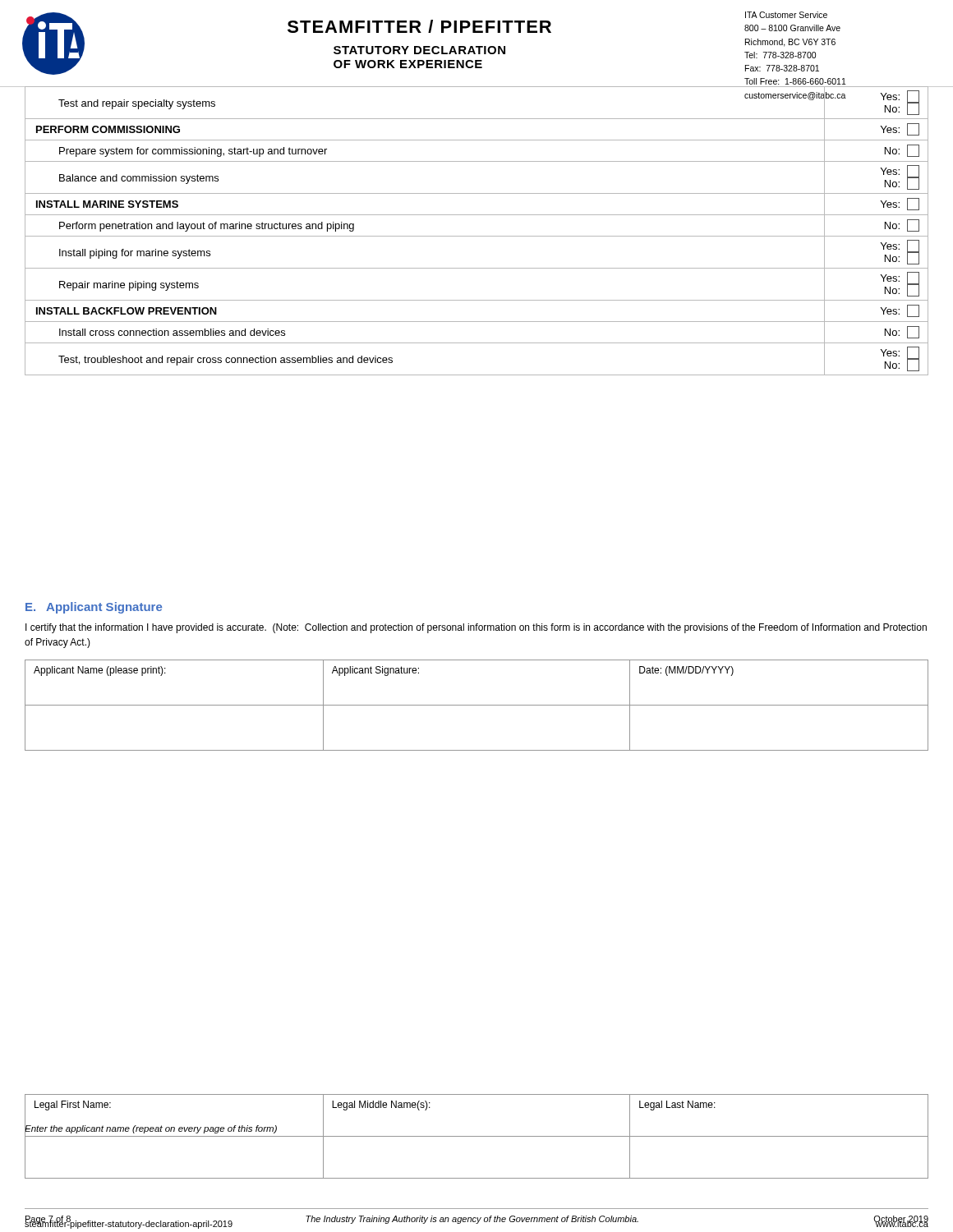Click on the table containing "Applicant Name (please"

(x=476, y=705)
